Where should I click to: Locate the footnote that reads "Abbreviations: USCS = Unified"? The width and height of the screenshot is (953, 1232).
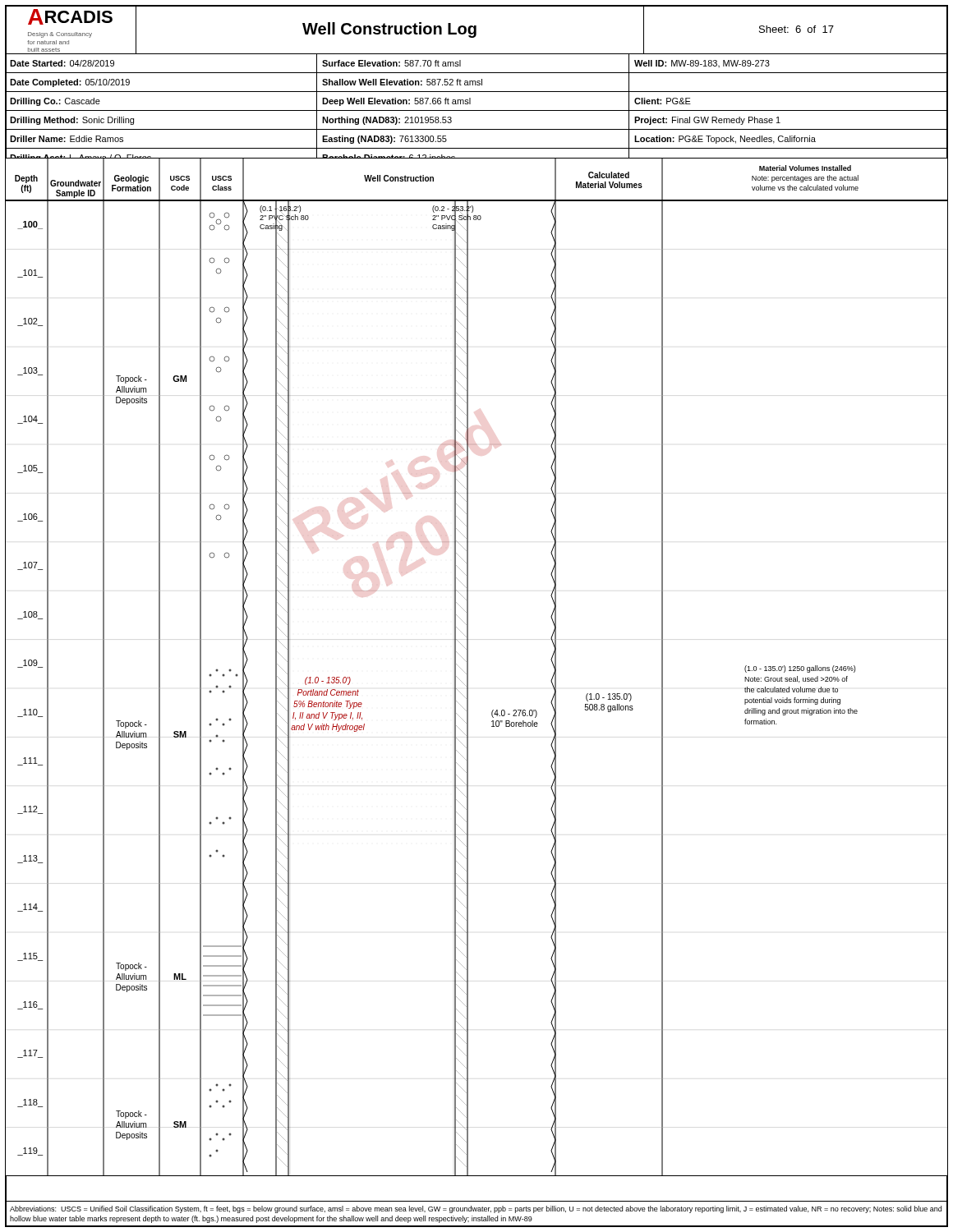476,1214
